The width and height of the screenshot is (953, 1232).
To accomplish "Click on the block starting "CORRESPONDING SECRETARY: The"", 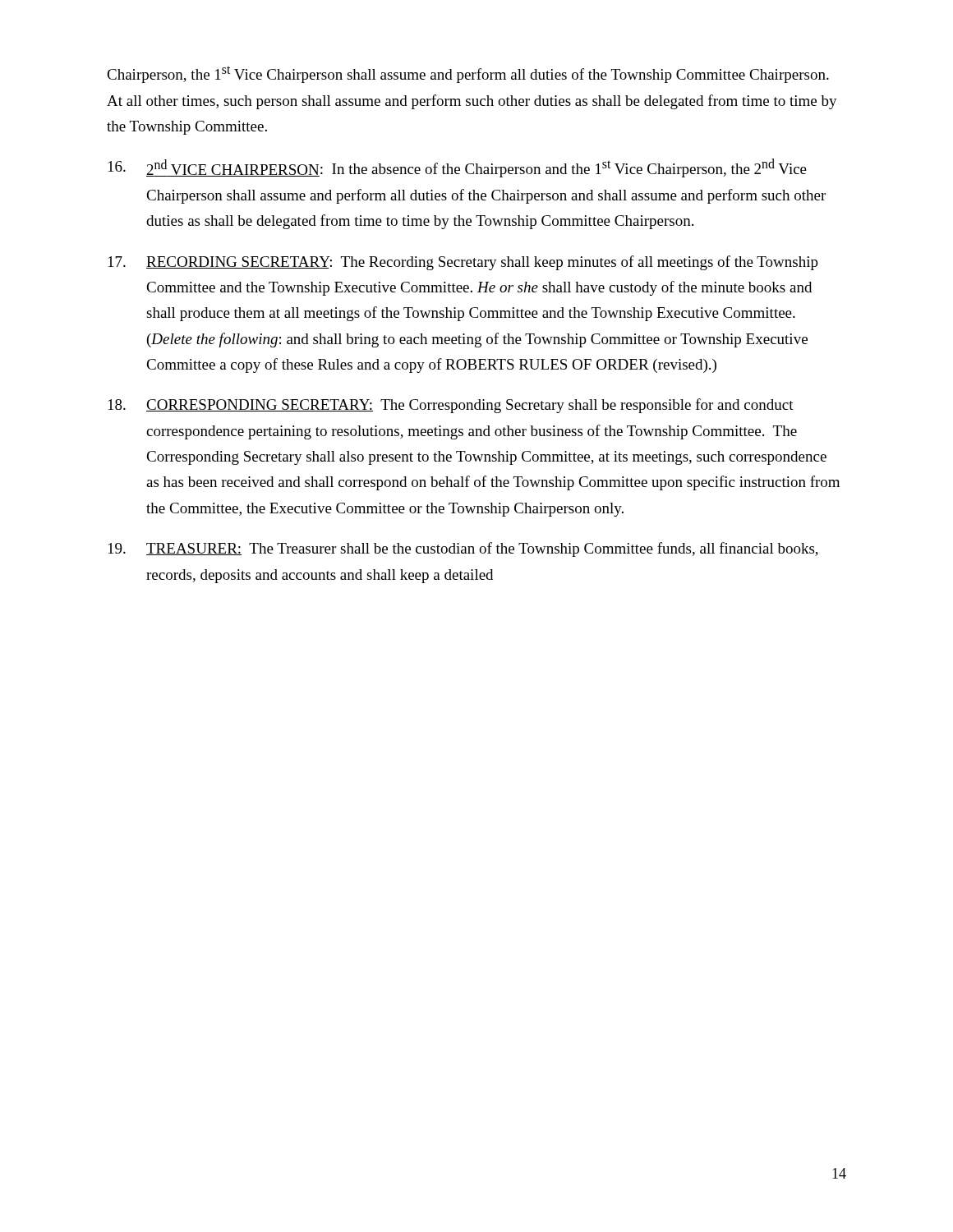I will pos(476,457).
